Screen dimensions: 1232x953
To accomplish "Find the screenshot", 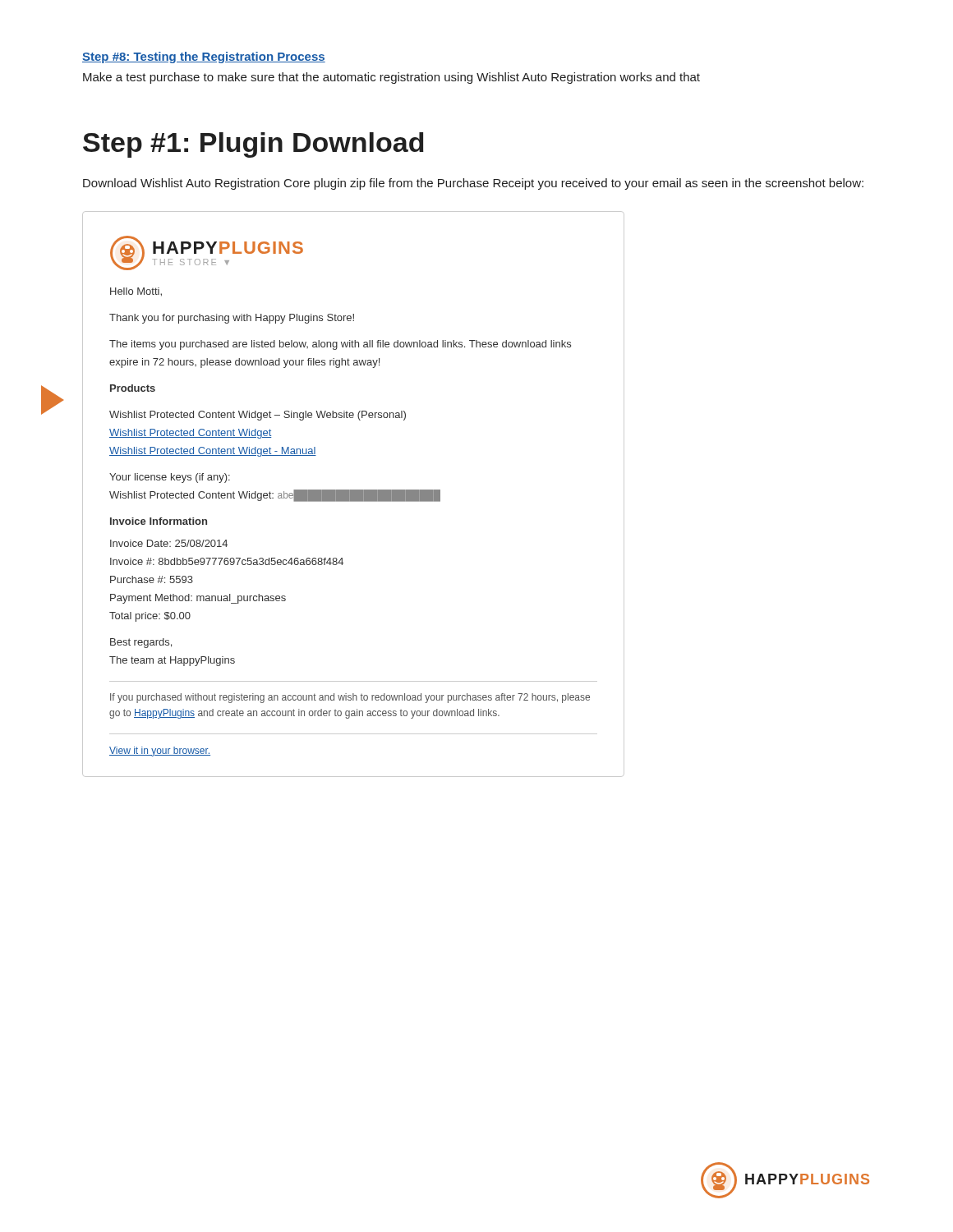I will tap(476, 494).
